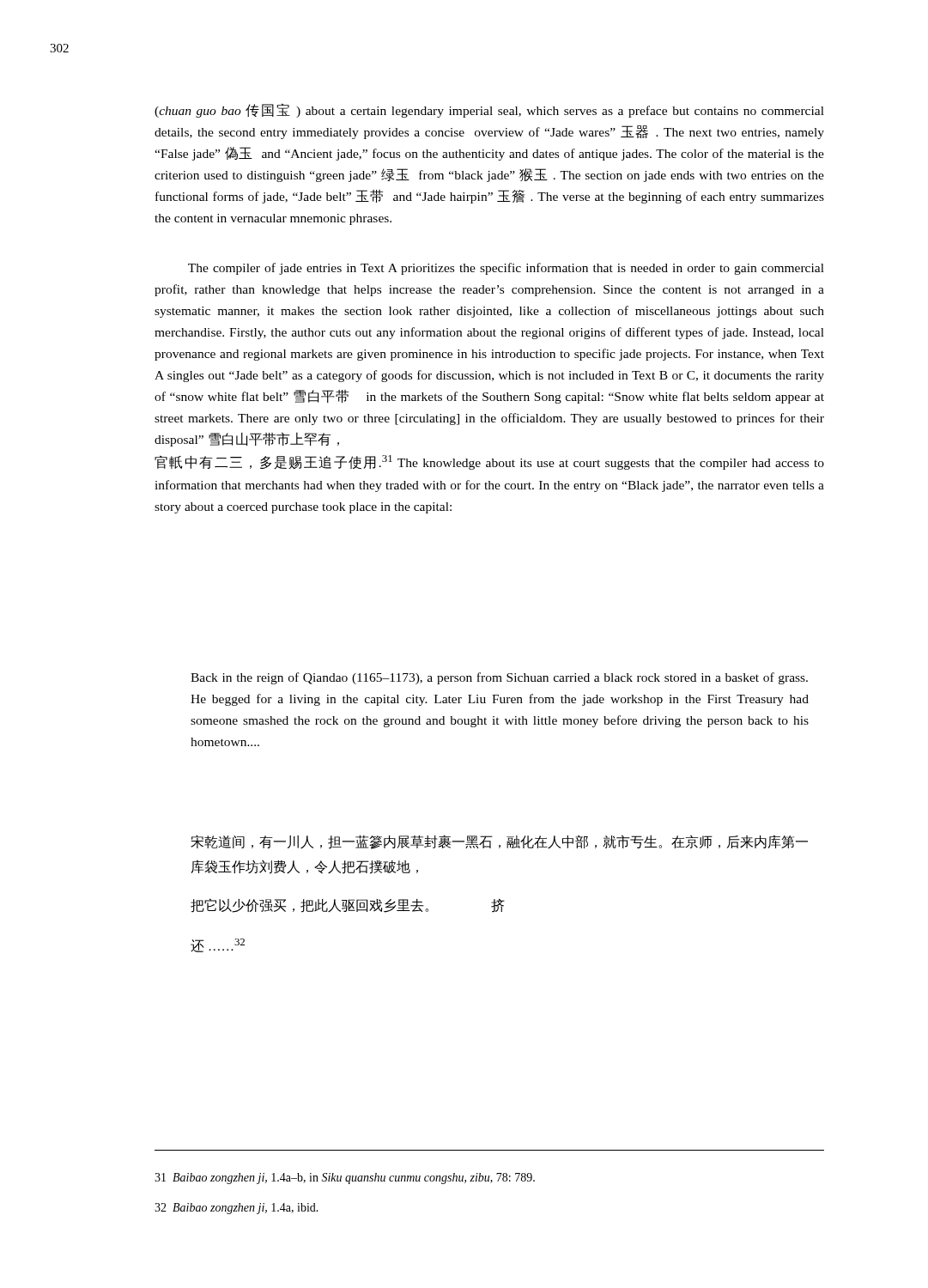Click the passage that begins "宋乾道间，有一川人，担一蓝篸内展草封裹一黑石，融化在人中部，就市亐生。在京师，后来内库第一库袋玉作坊刘费人，令人把石撲破地， 把它以少价强买，把此人驱回戏乡里去。 挤 还"
This screenshot has height=1288, width=928.
[x=500, y=894]
